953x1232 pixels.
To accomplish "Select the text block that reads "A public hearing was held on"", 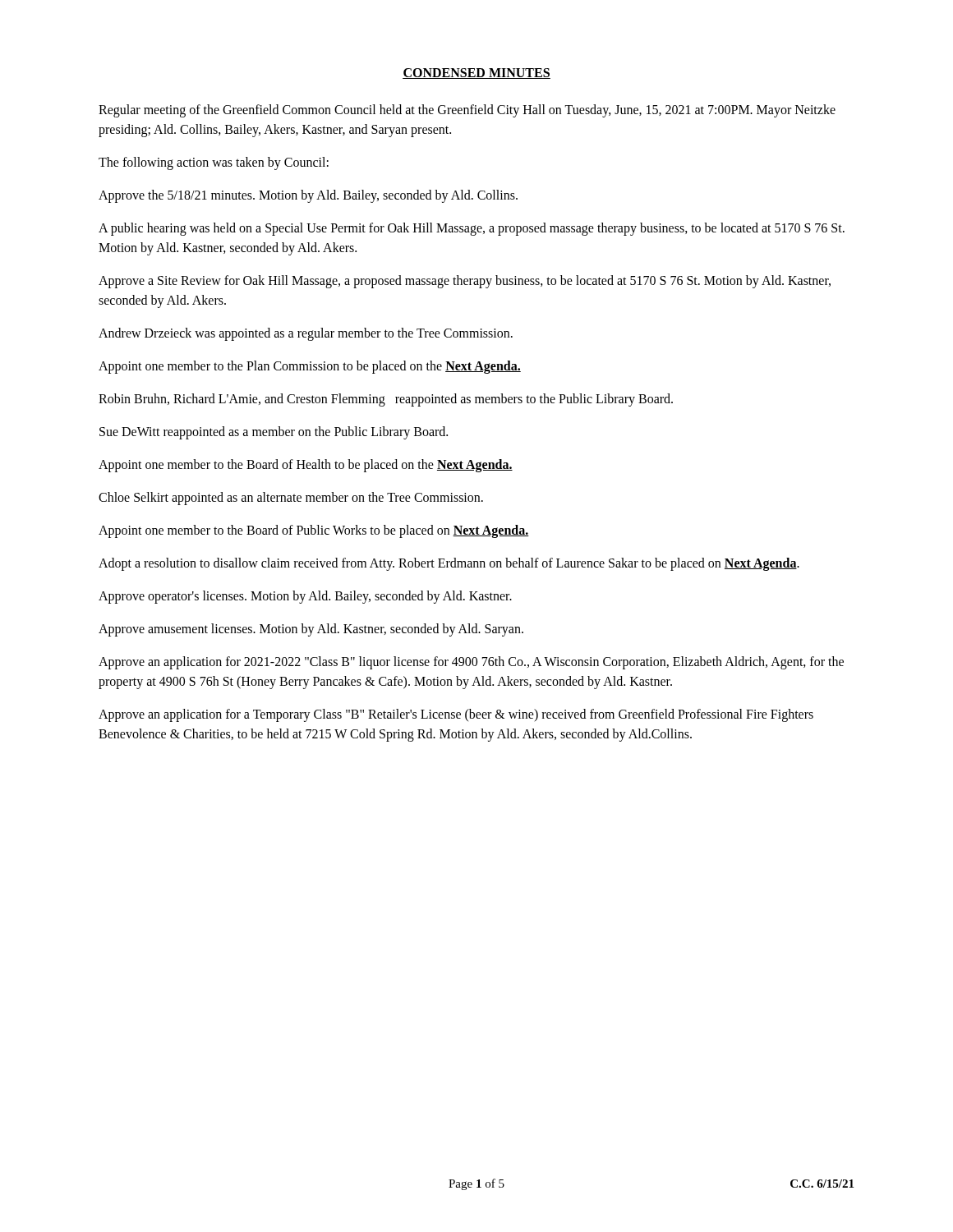I will (472, 238).
